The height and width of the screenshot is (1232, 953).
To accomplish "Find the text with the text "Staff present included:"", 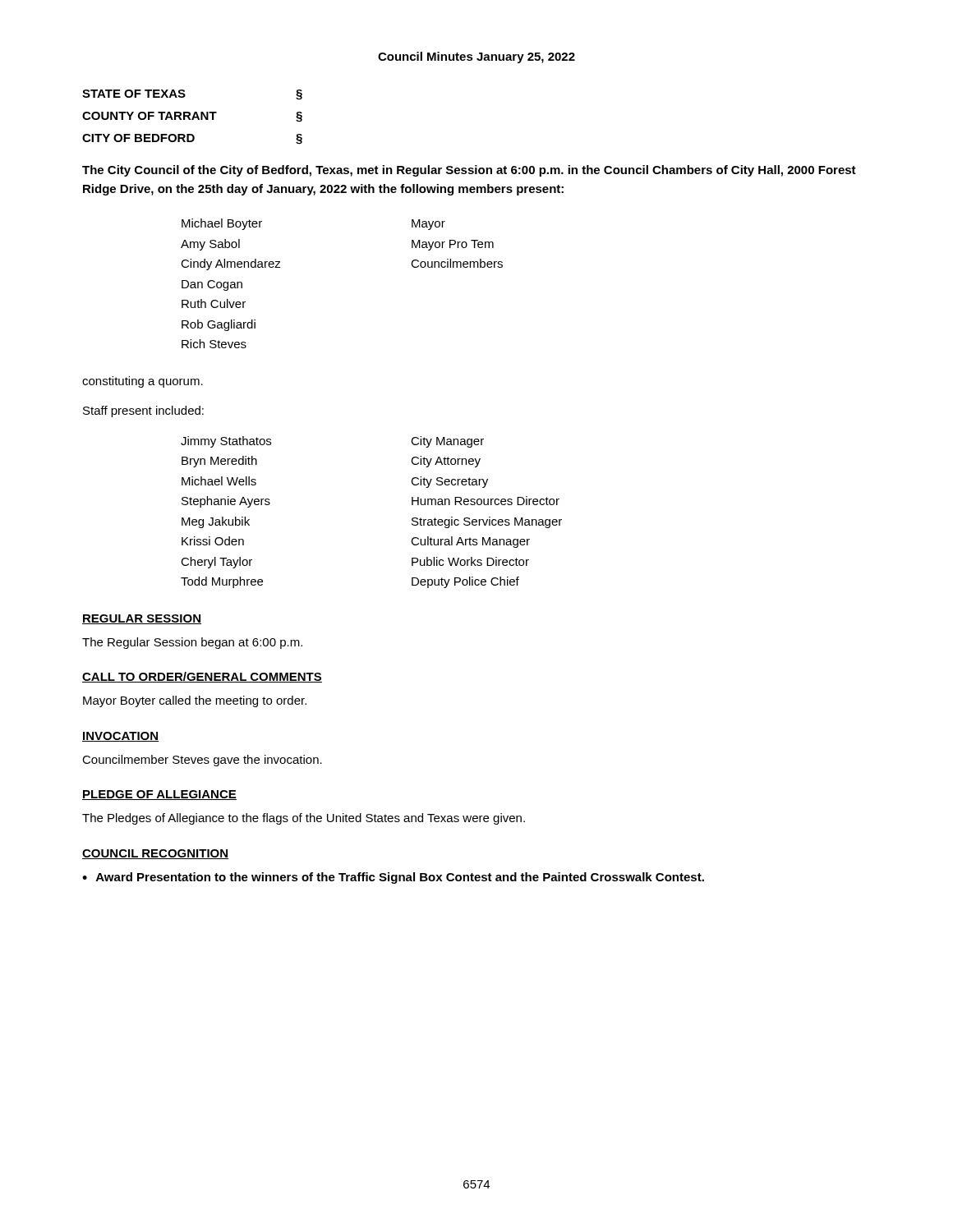I will point(143,410).
